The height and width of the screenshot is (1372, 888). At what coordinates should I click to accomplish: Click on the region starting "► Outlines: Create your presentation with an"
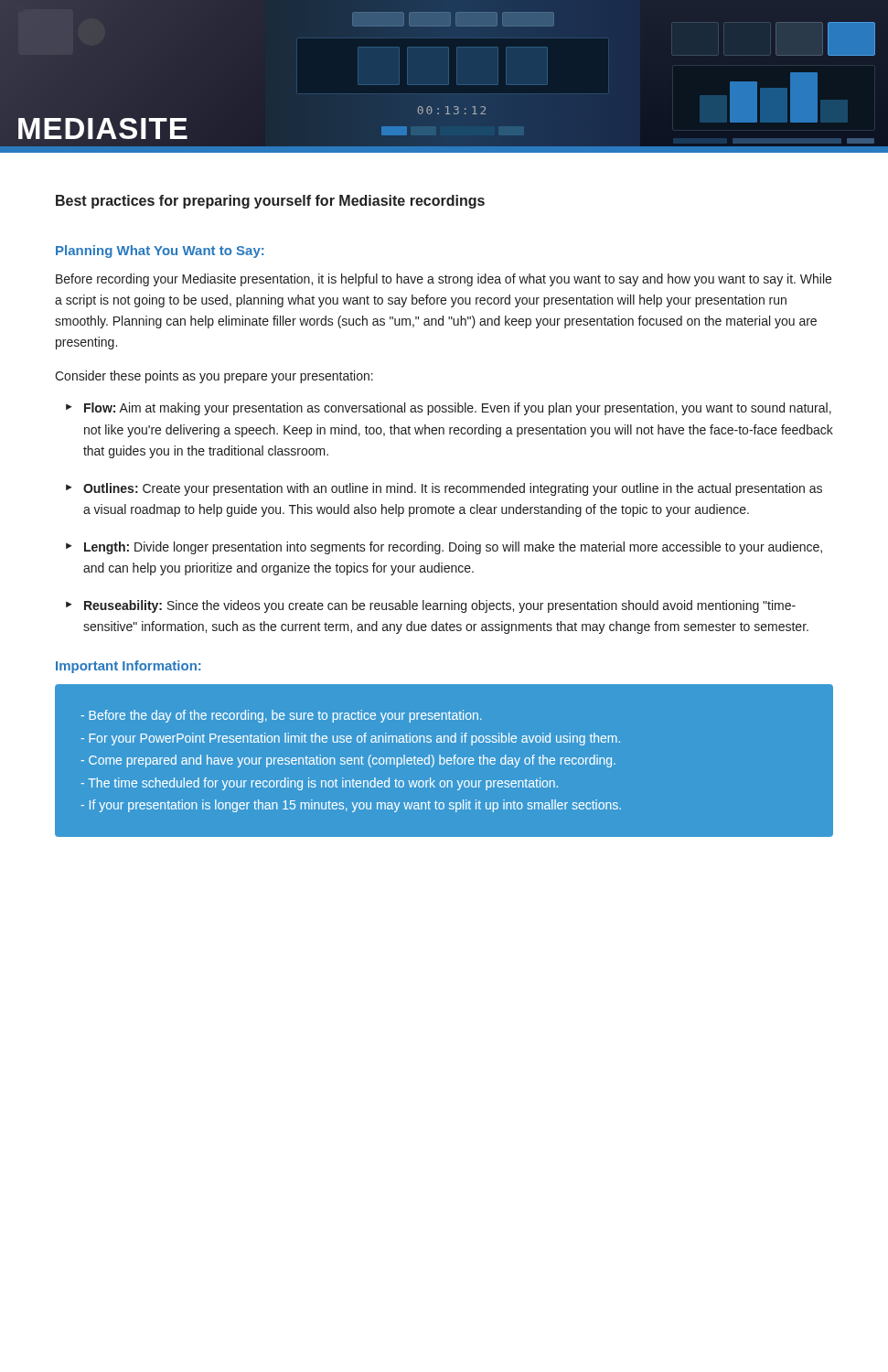pos(449,499)
